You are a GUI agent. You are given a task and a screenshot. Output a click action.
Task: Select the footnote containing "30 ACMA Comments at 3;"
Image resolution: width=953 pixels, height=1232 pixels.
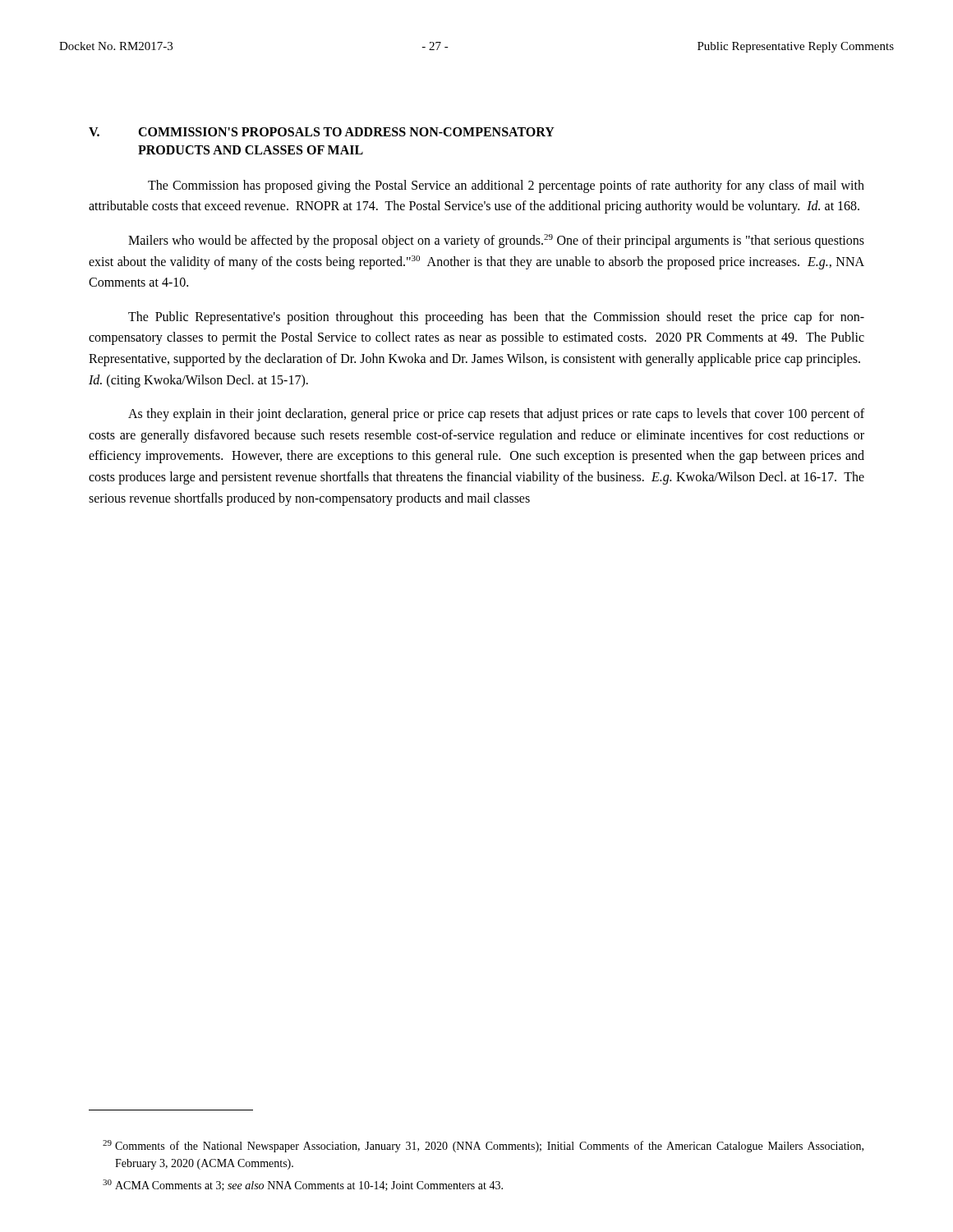[x=296, y=1186]
